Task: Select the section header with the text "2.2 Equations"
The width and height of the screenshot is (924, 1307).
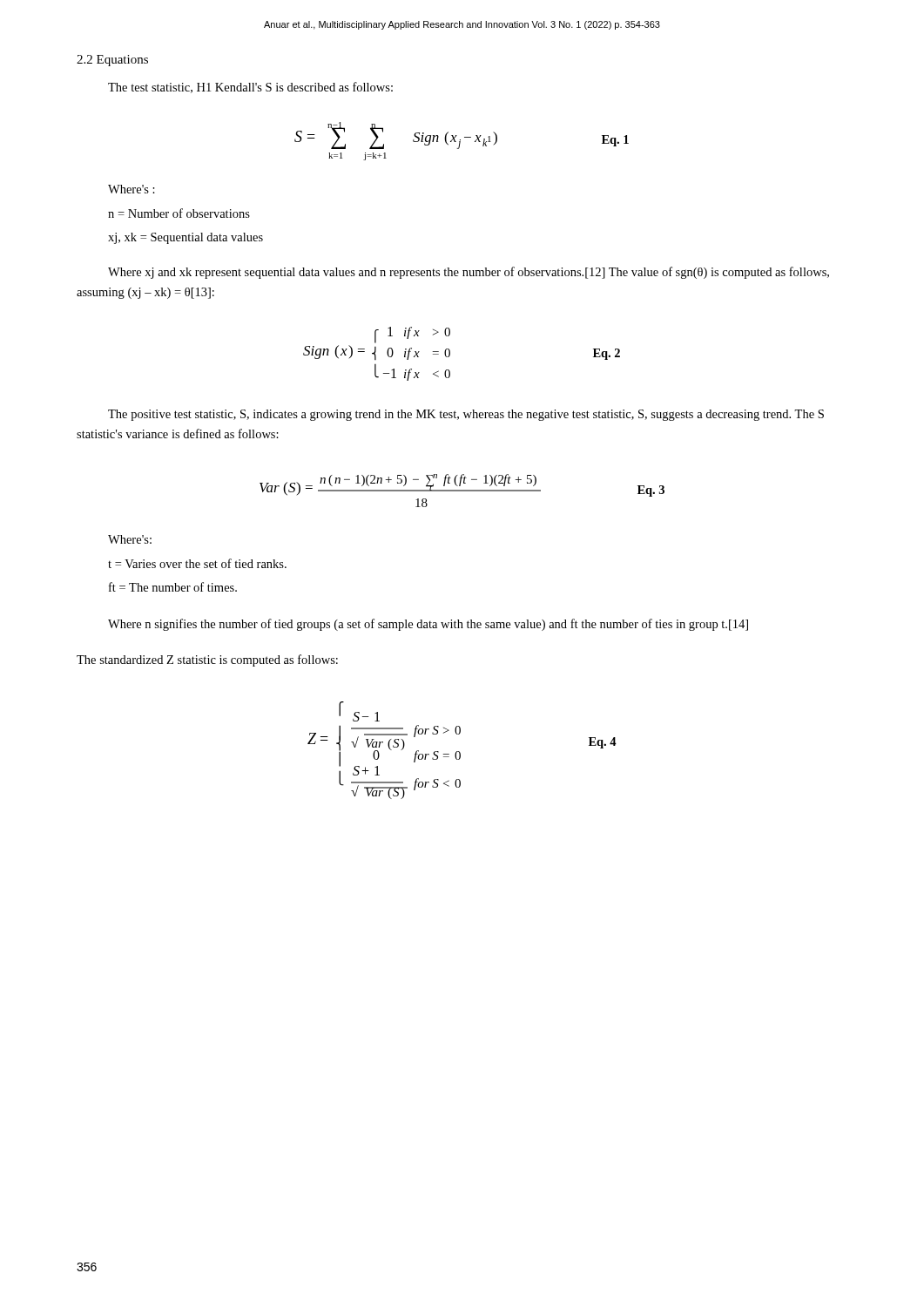Action: pos(113,59)
